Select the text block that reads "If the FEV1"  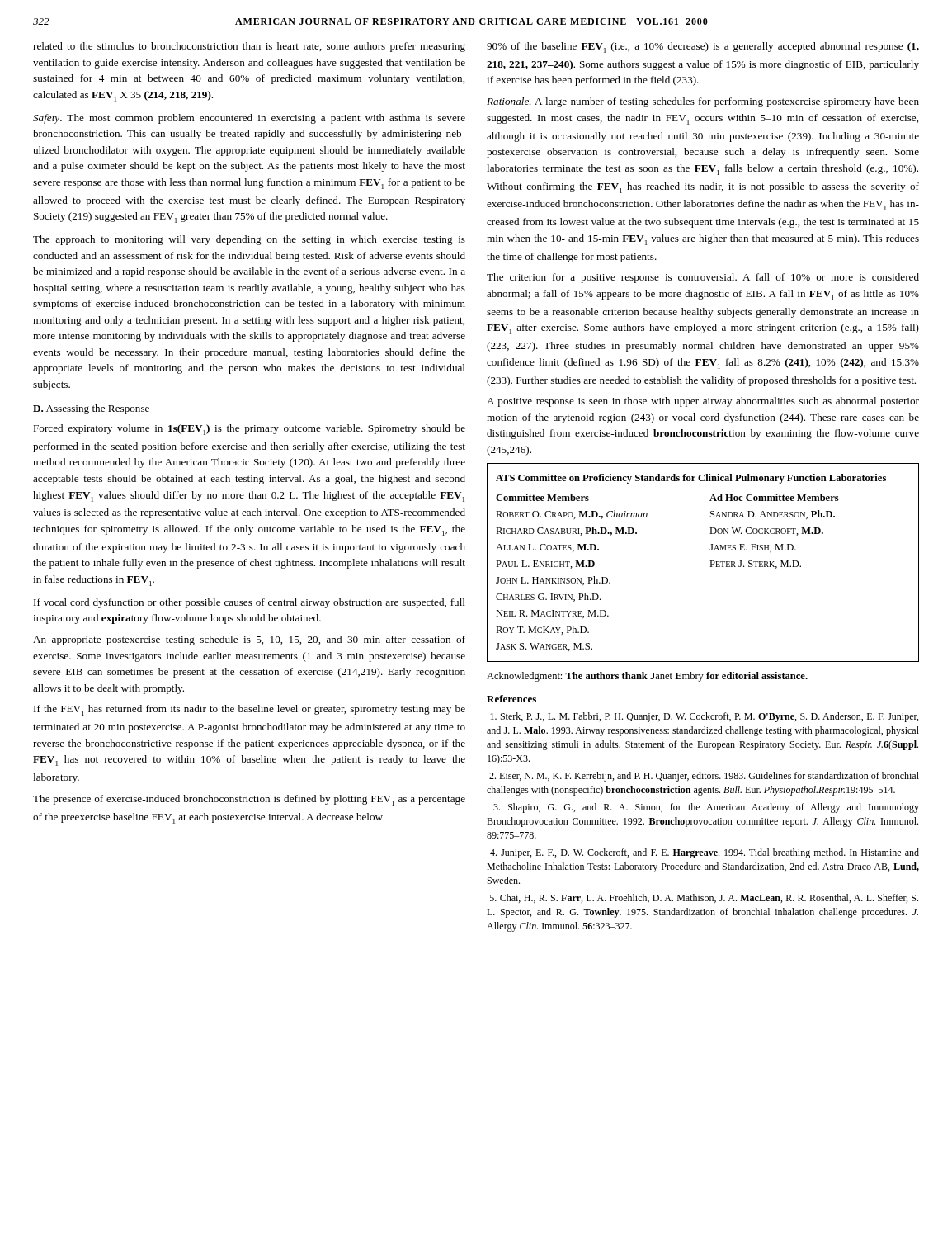(x=249, y=743)
